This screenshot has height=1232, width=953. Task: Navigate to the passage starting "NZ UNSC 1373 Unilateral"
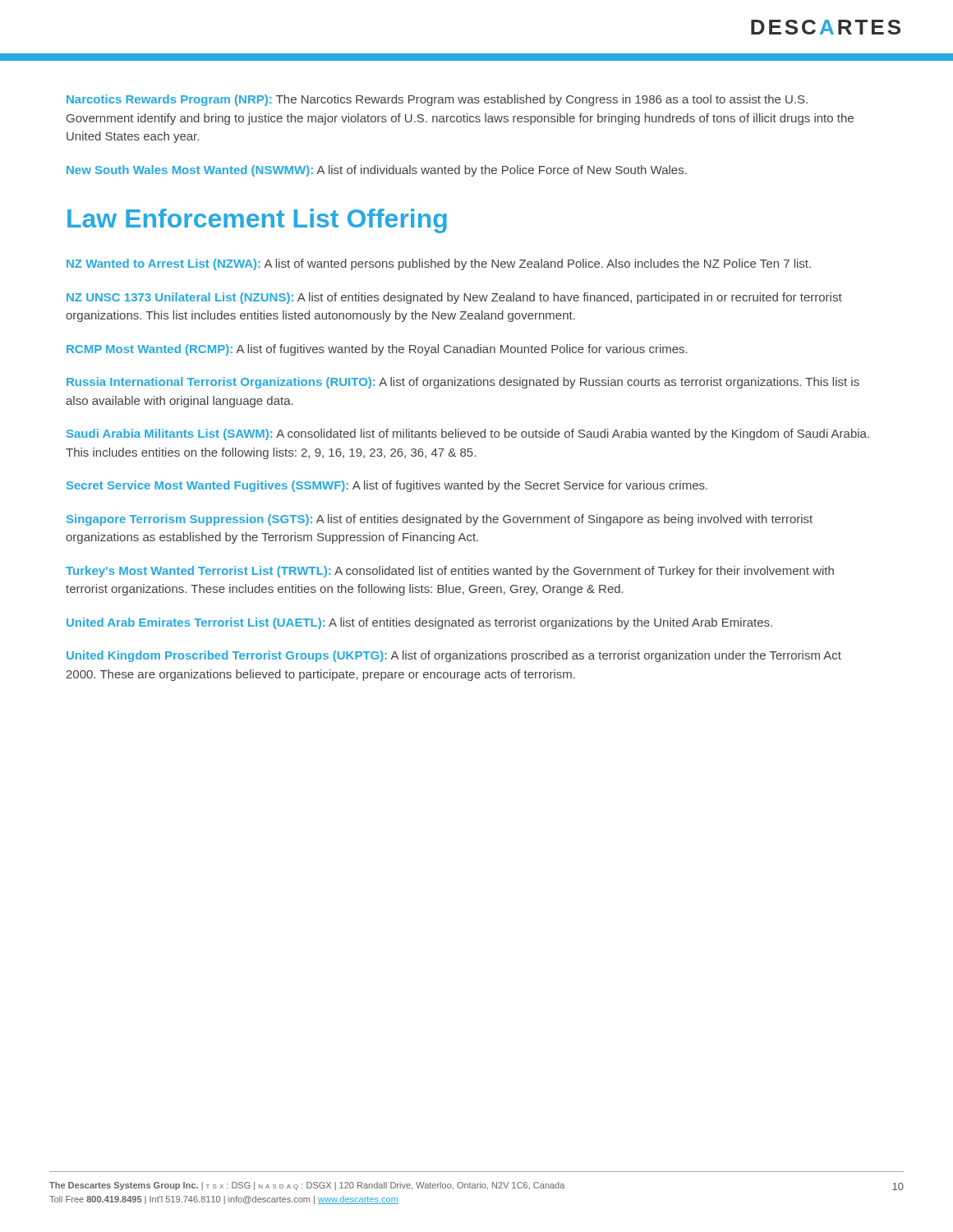pyautogui.click(x=454, y=306)
